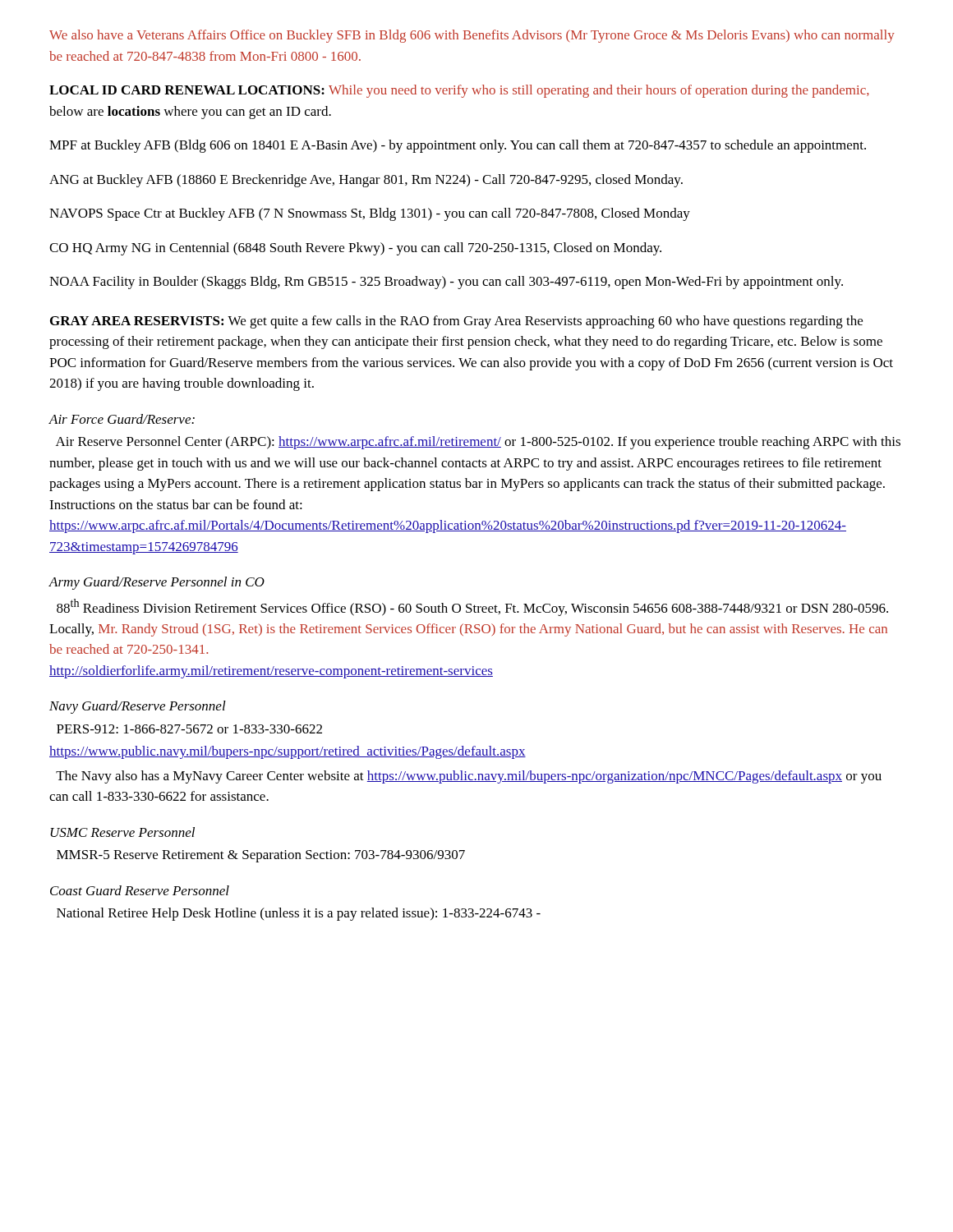The image size is (953, 1232).
Task: Select the section header containing "USMC Reserve Personnel"
Action: [x=122, y=832]
